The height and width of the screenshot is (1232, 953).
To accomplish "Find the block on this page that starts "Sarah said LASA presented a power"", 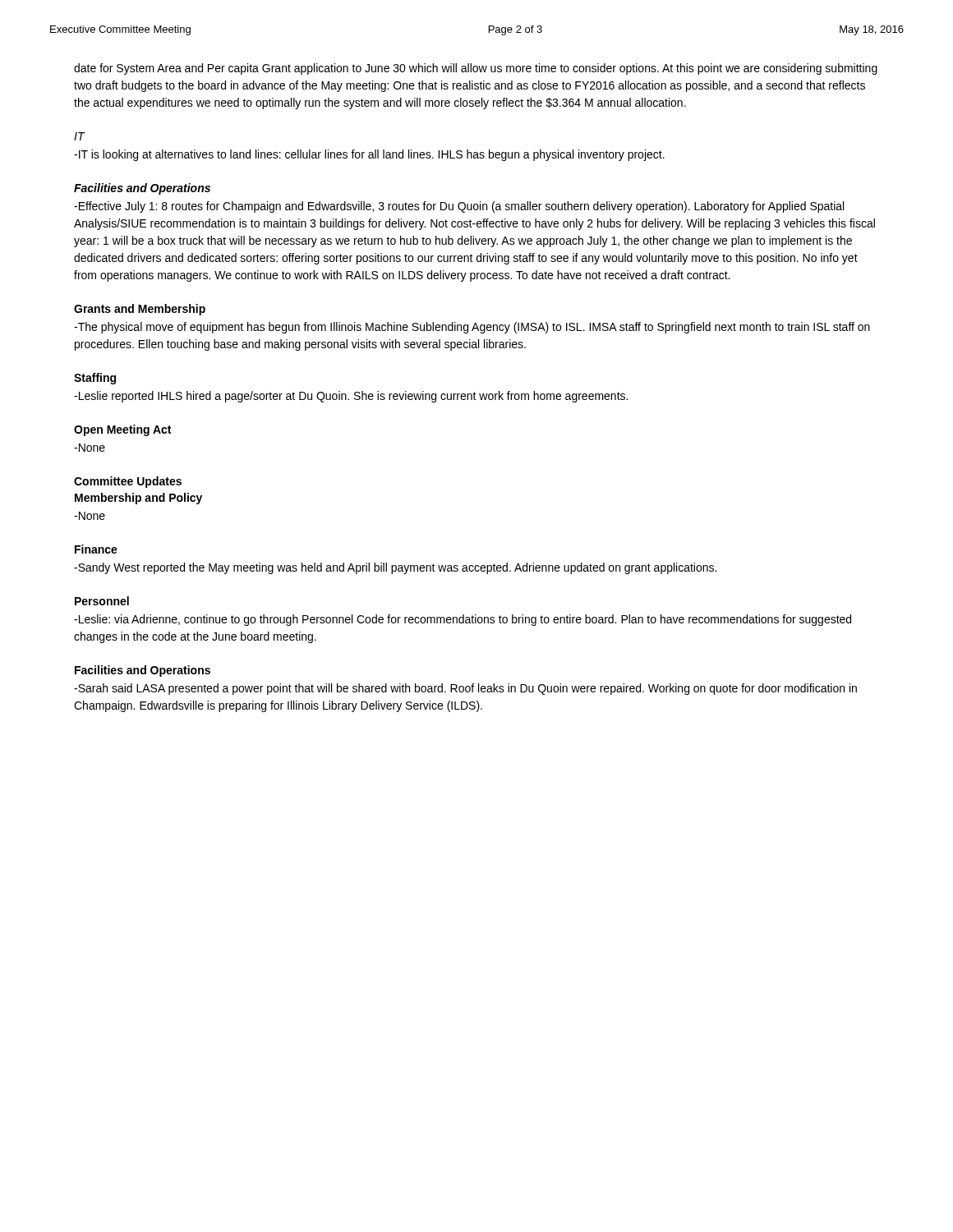I will coord(476,697).
